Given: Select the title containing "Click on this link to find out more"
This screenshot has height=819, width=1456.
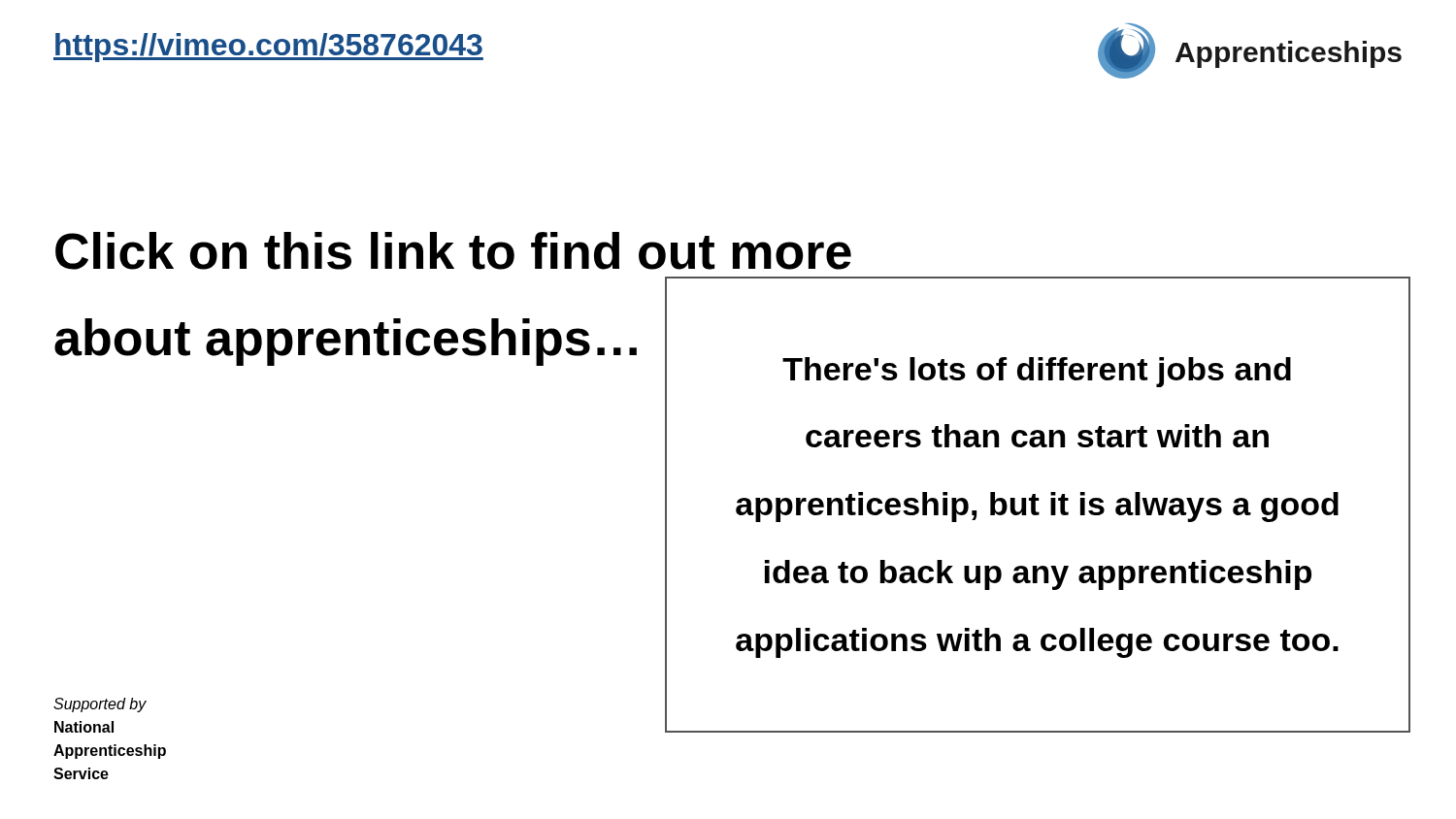Looking at the screenshot, I should (453, 251).
